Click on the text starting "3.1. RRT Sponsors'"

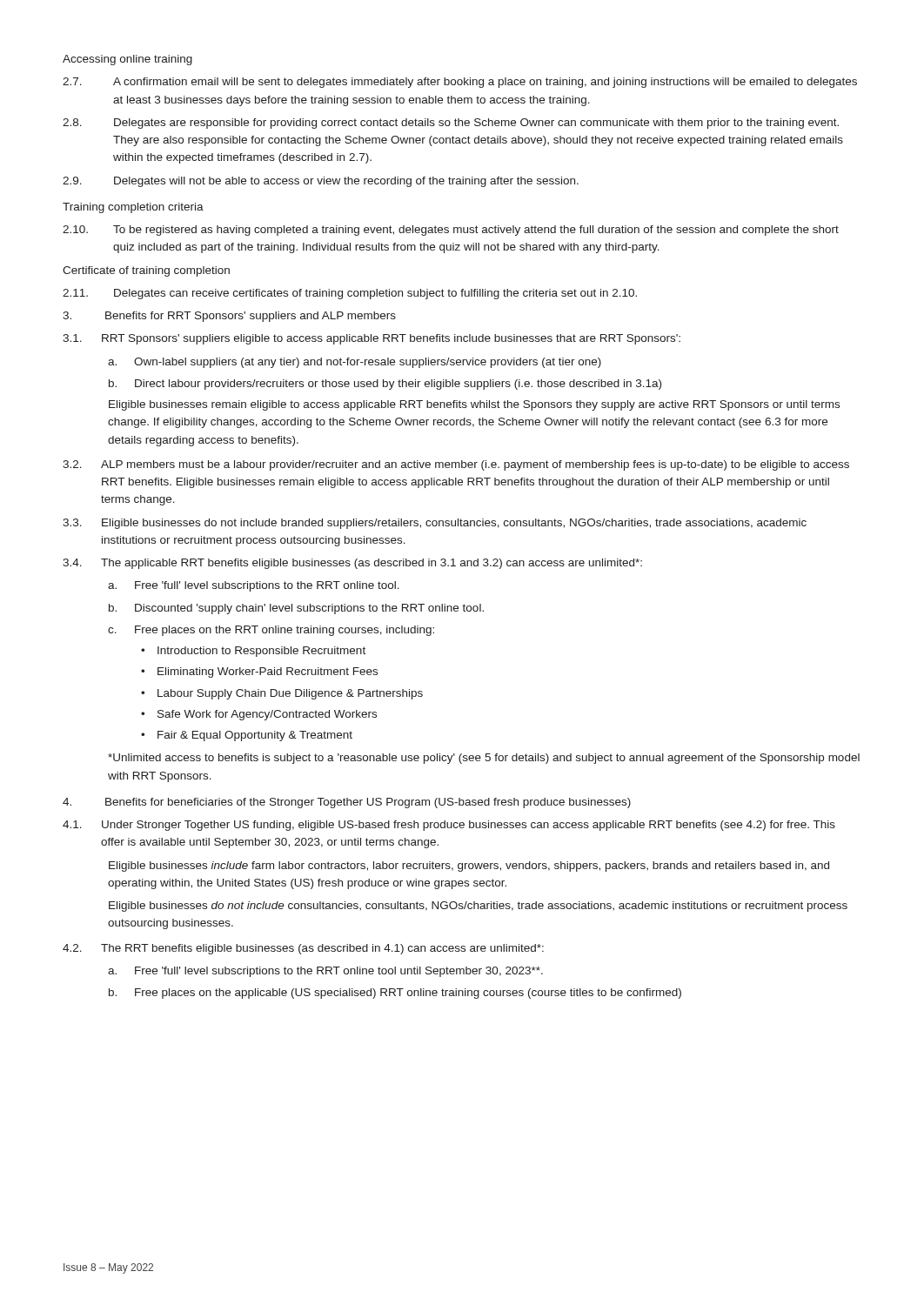tap(372, 339)
